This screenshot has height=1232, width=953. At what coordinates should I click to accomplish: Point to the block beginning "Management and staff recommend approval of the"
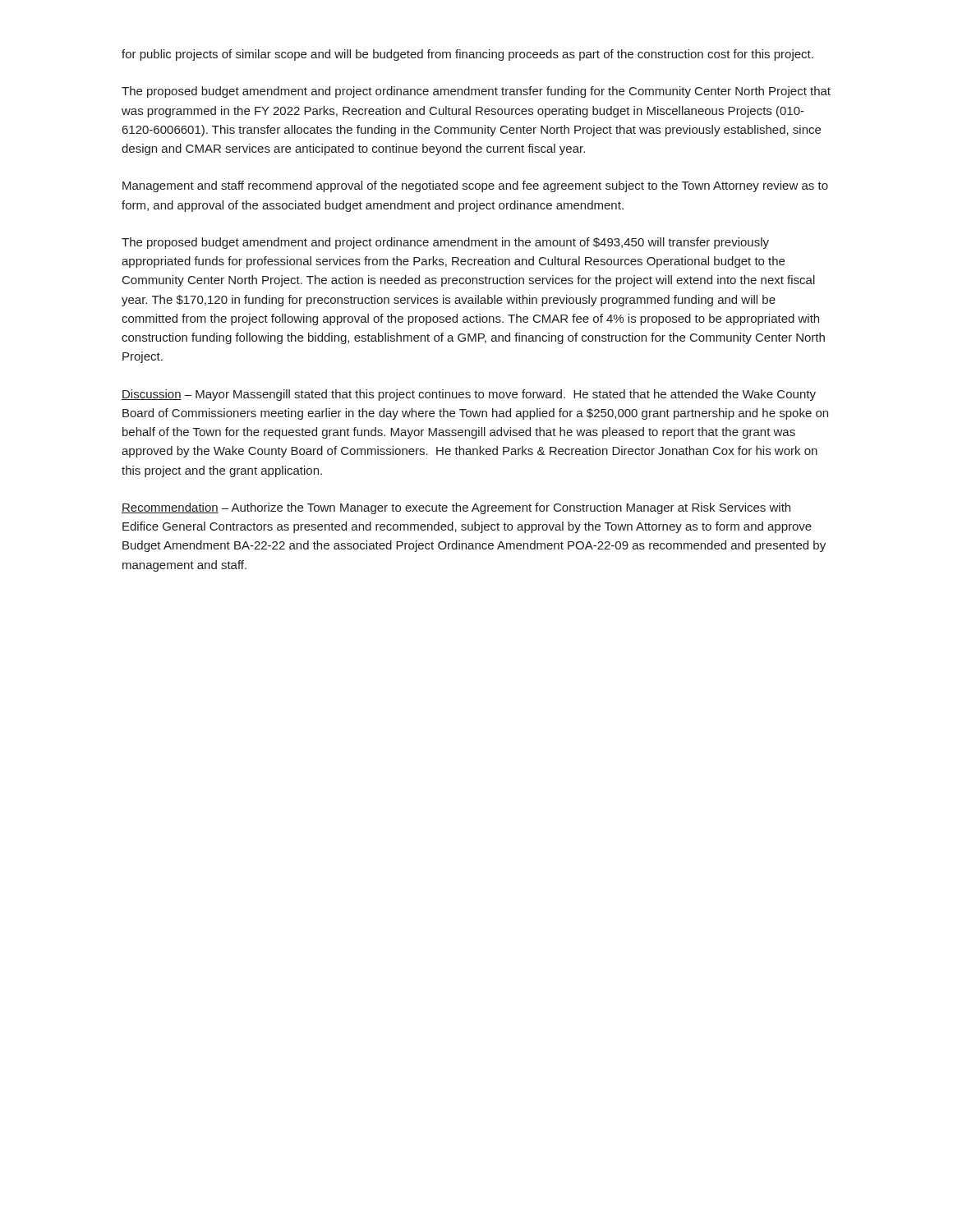pyautogui.click(x=475, y=195)
